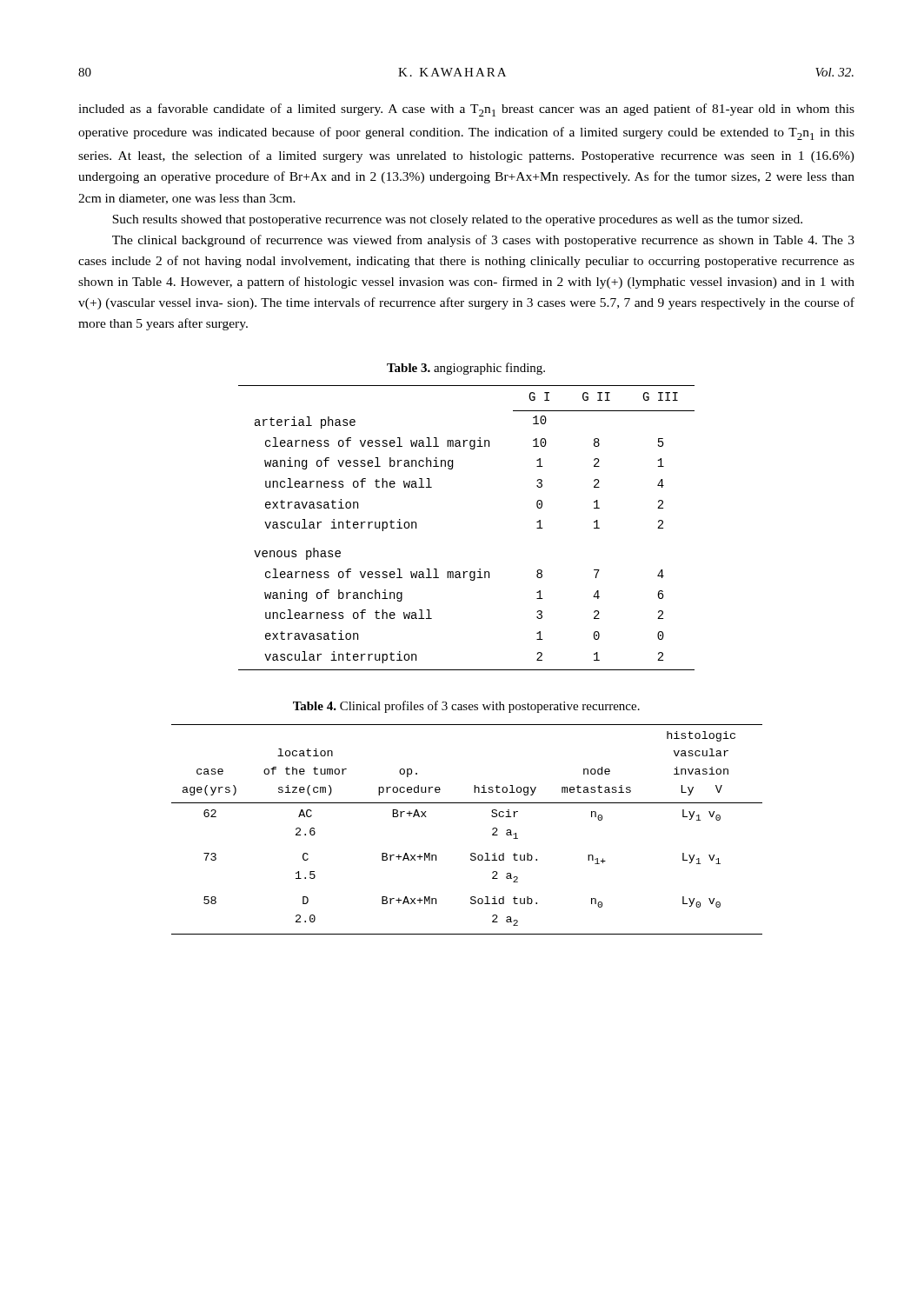Locate the text block that says "The clinical background of recurrence was viewed"

point(466,281)
